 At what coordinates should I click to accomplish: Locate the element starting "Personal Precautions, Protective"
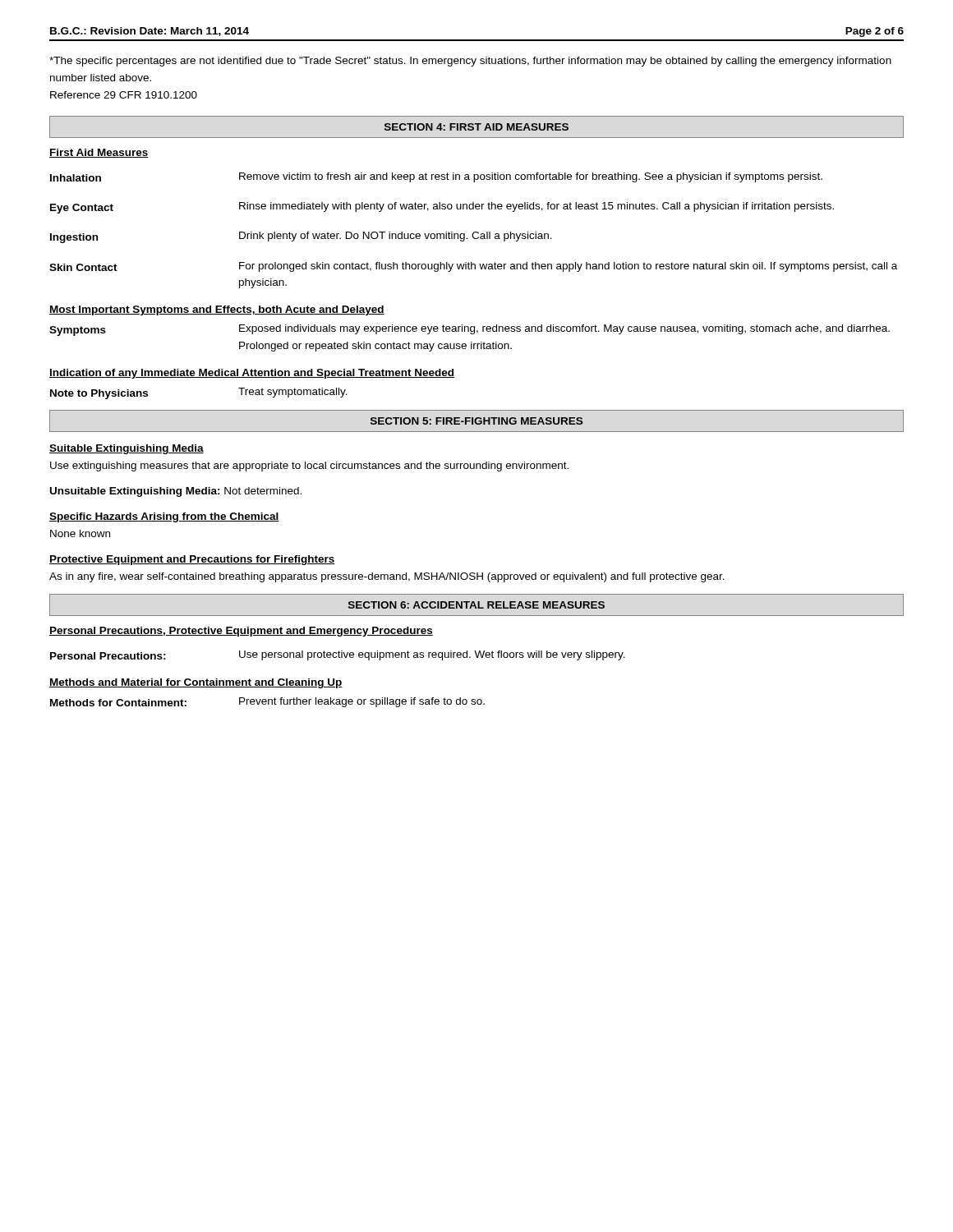[241, 630]
